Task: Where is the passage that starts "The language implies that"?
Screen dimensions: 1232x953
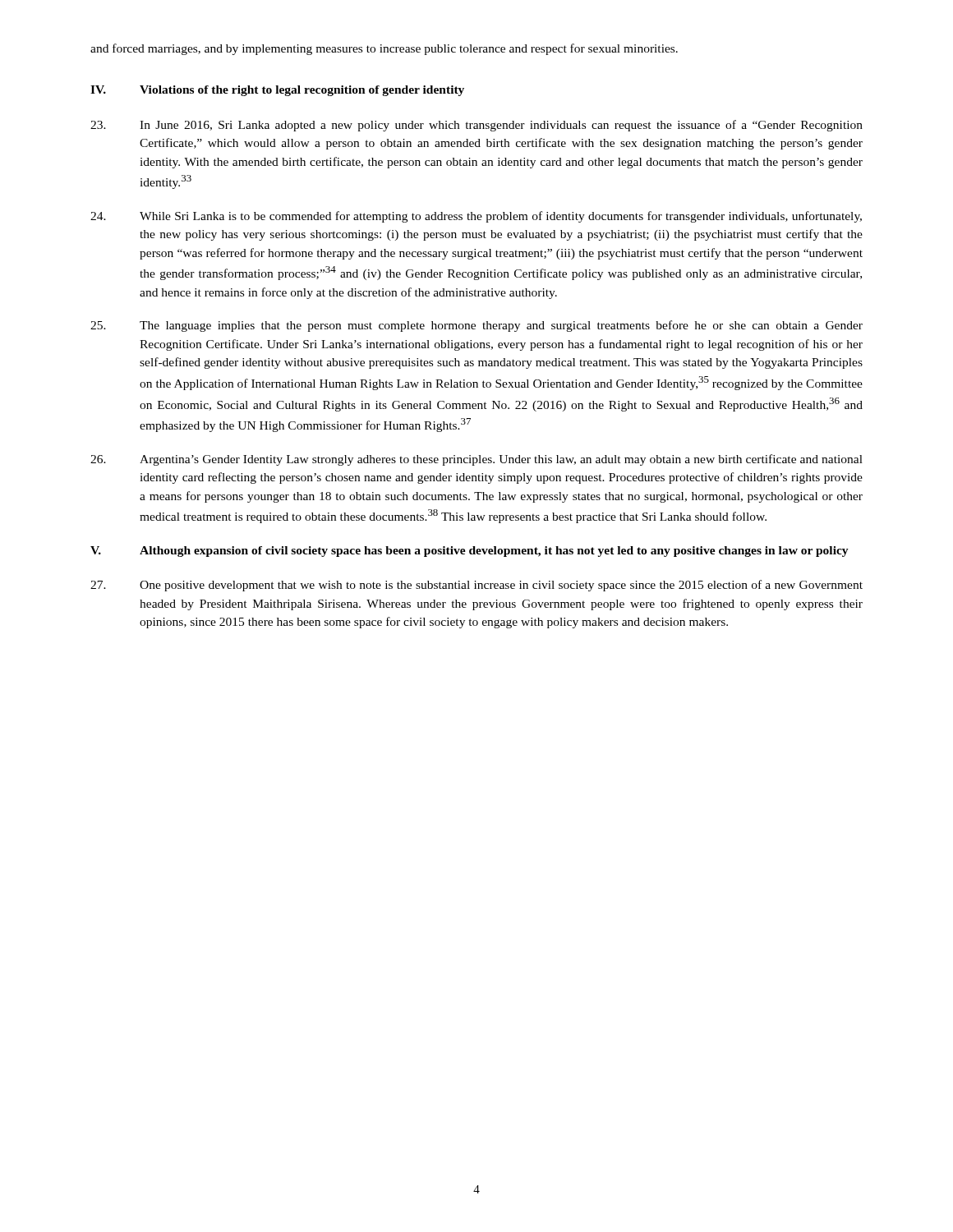Action: pos(476,376)
